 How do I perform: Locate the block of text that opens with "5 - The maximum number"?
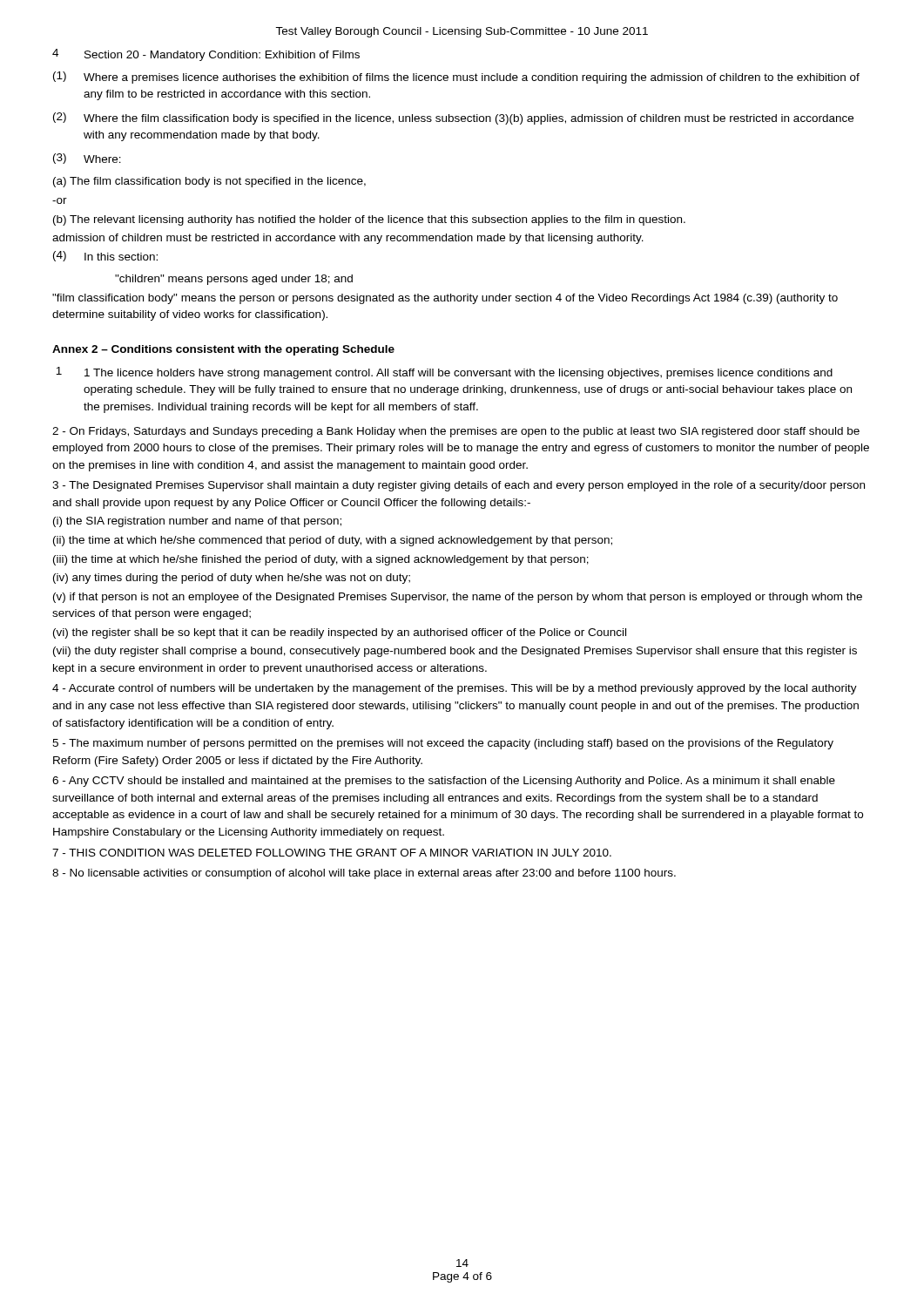click(x=443, y=751)
